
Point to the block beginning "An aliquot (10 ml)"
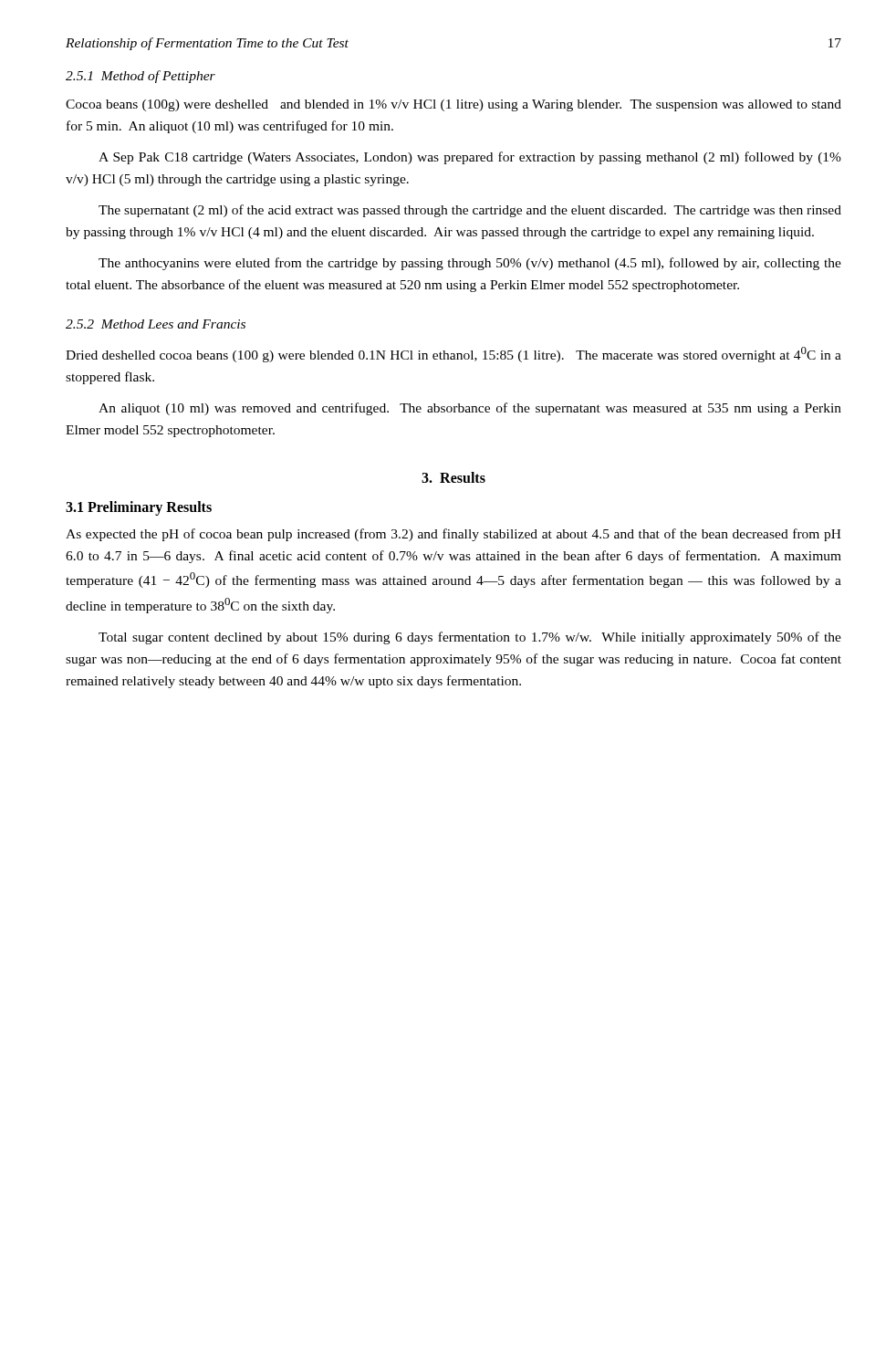tap(453, 419)
